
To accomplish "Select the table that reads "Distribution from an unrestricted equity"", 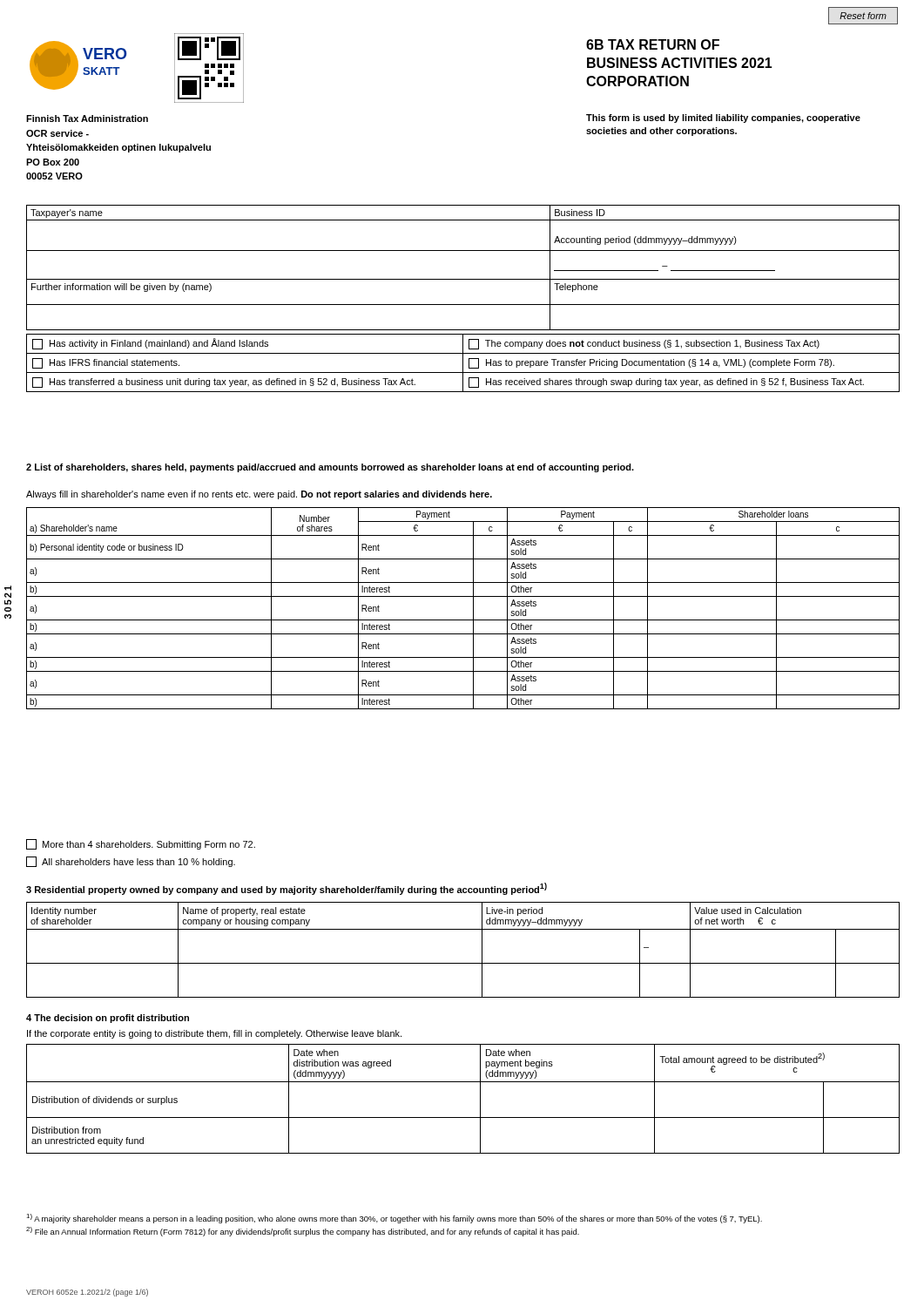I will [463, 1099].
